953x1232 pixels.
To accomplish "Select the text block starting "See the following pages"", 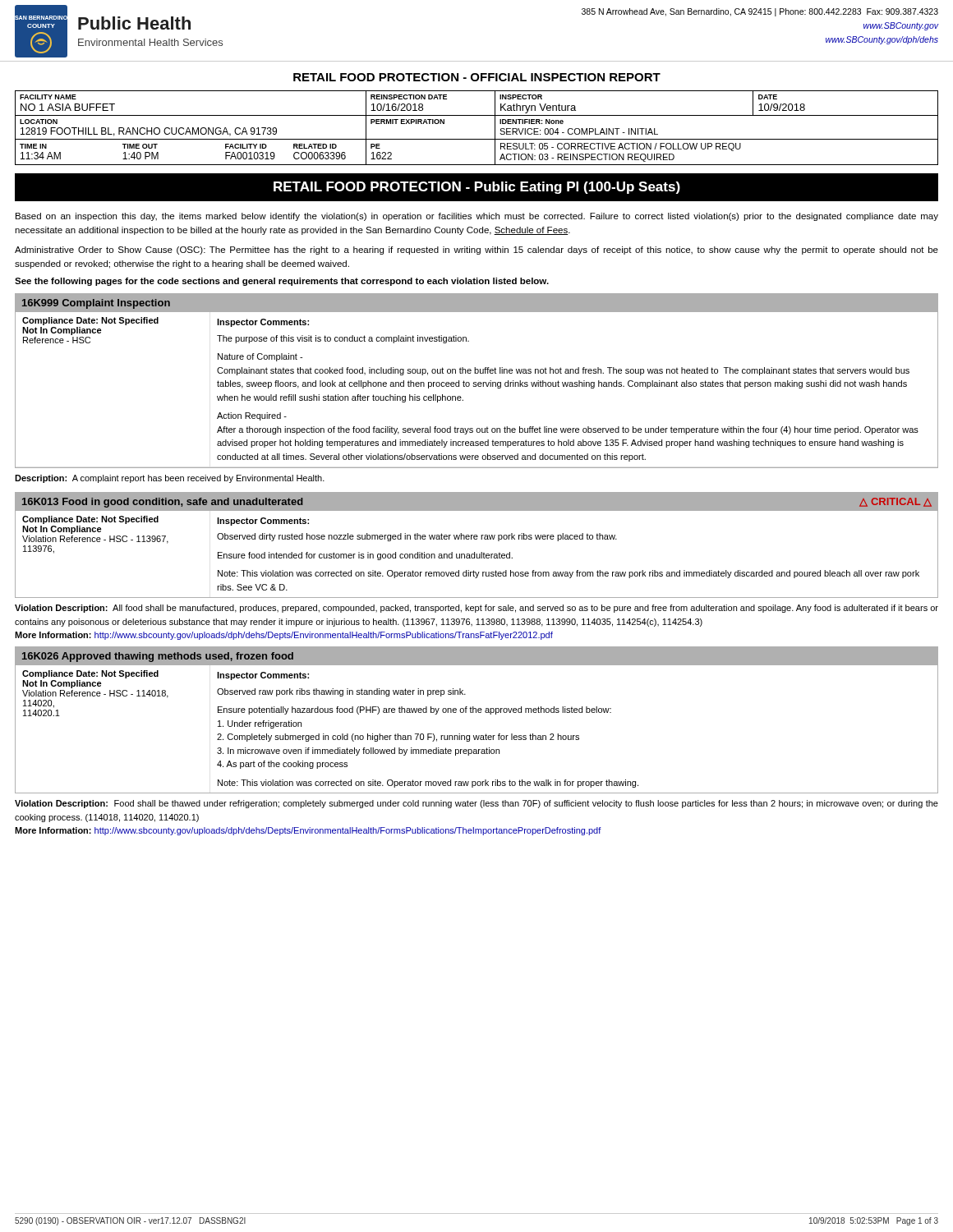I will 282,281.
